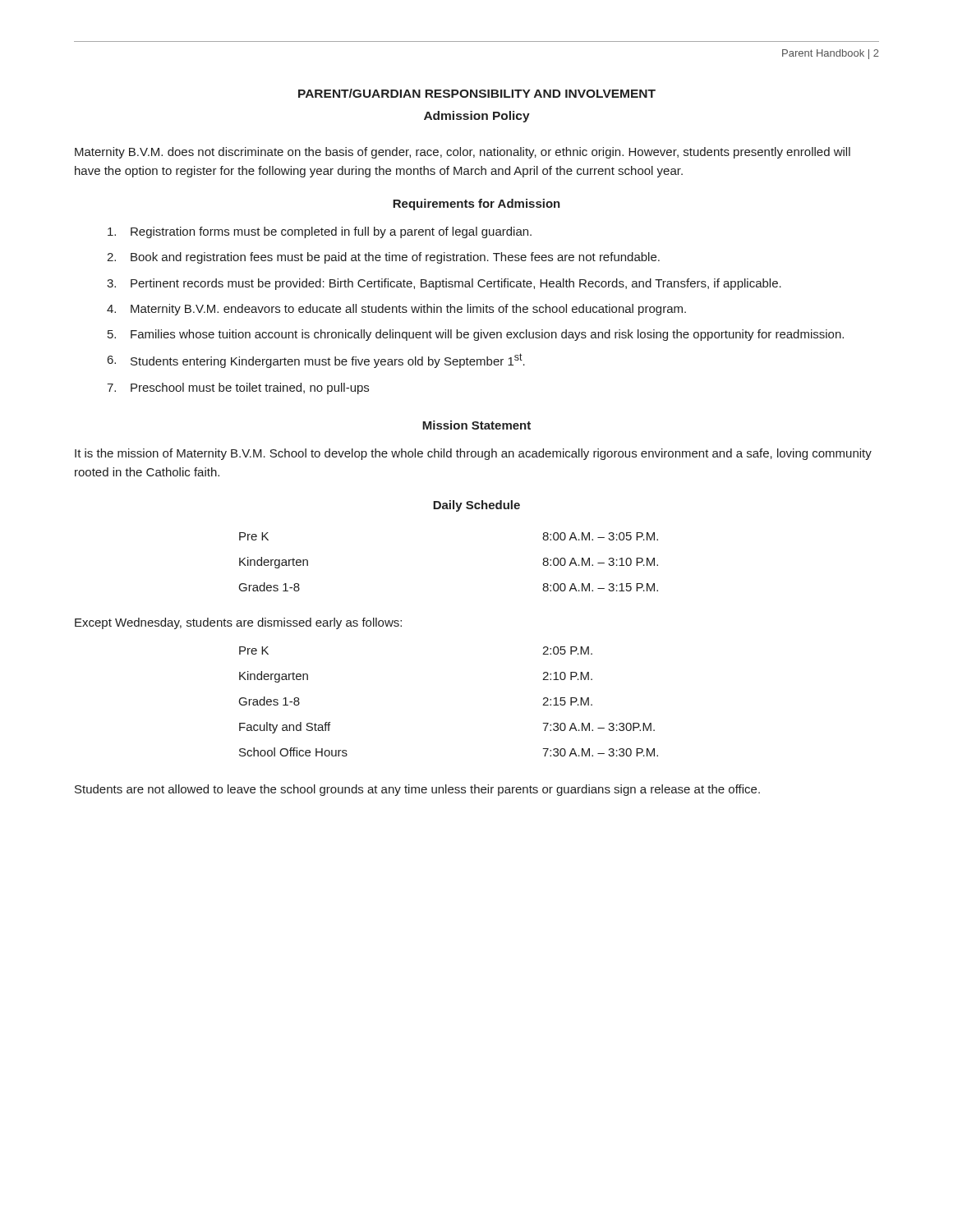Image resolution: width=953 pixels, height=1232 pixels.
Task: Find the list item with the text "6. Students entering Kindergarten must be five years"
Action: point(493,360)
